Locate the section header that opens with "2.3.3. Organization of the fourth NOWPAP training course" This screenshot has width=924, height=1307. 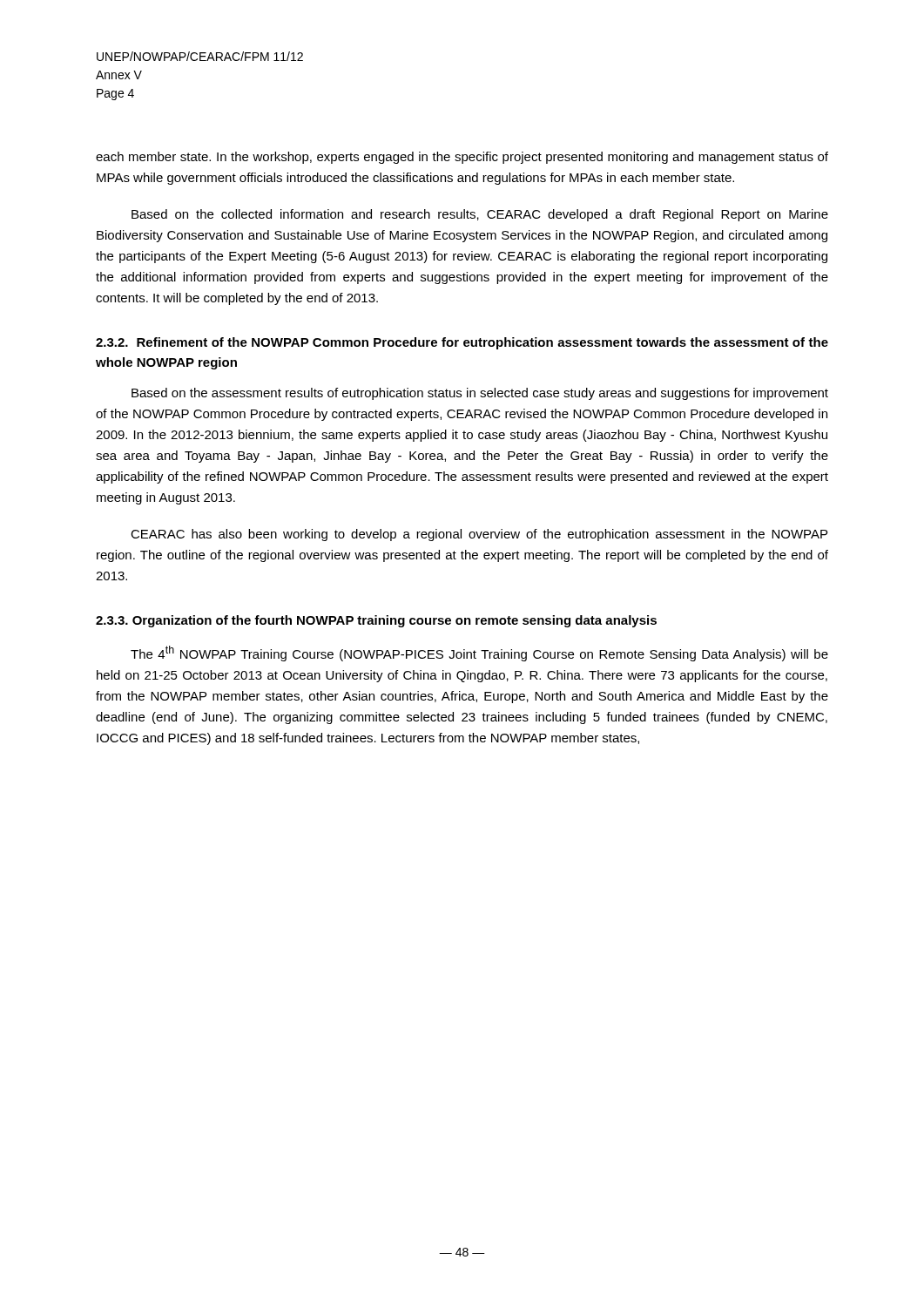click(376, 620)
